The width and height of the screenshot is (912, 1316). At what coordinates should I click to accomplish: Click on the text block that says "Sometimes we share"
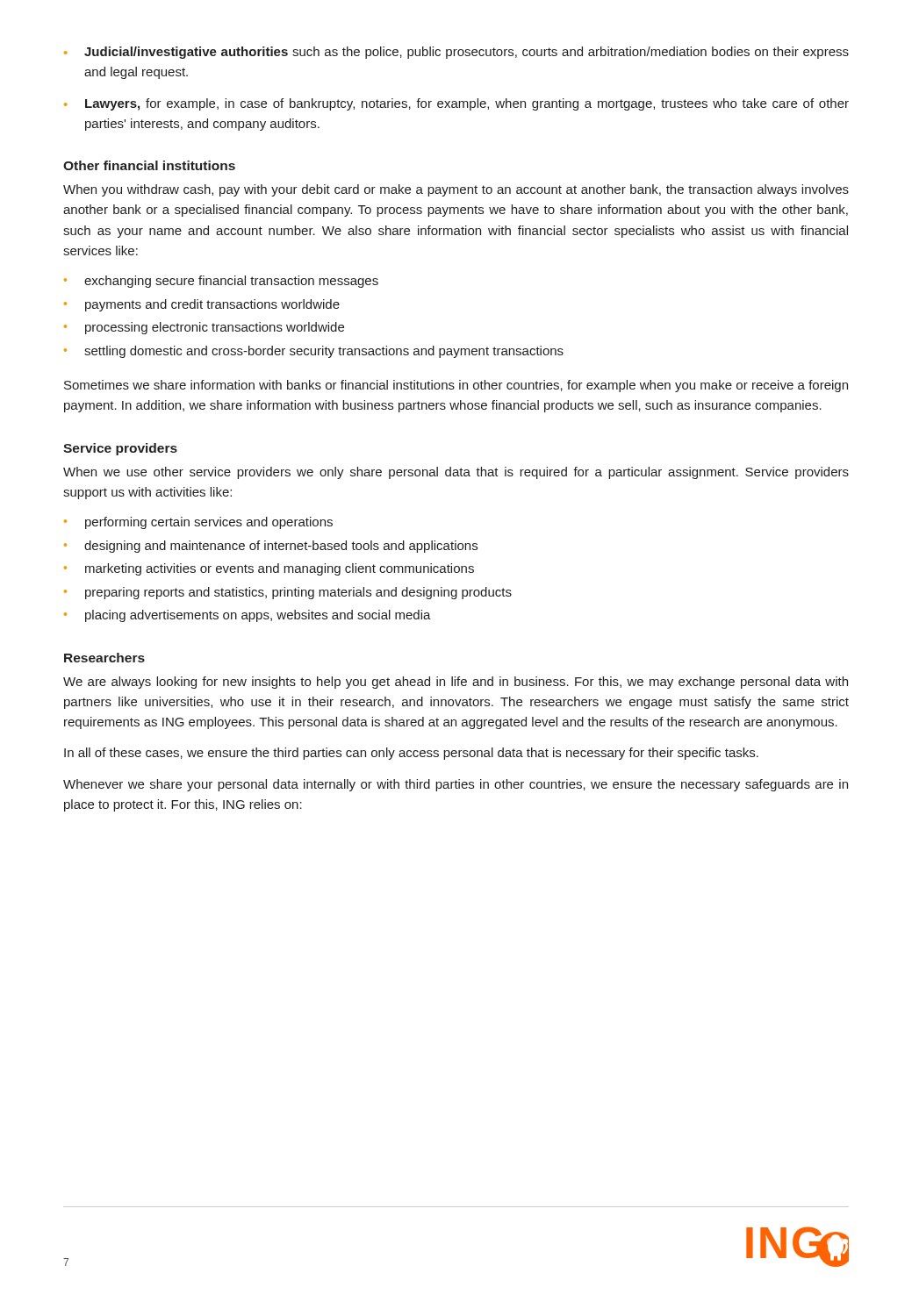coord(456,395)
